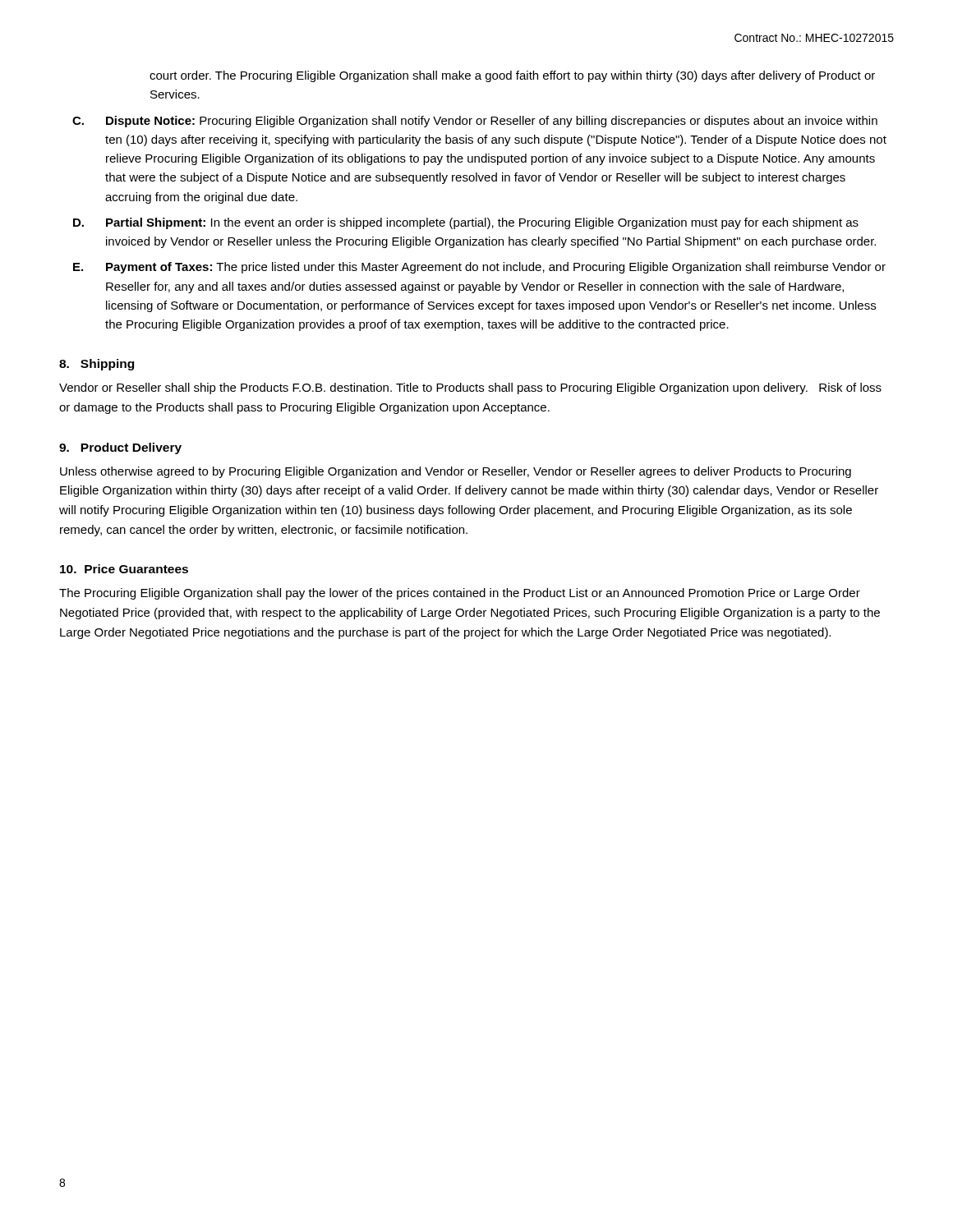Find the region starting "The Procuring Eligible Organization shall pay the"
Screen dimensions: 1232x953
click(470, 612)
